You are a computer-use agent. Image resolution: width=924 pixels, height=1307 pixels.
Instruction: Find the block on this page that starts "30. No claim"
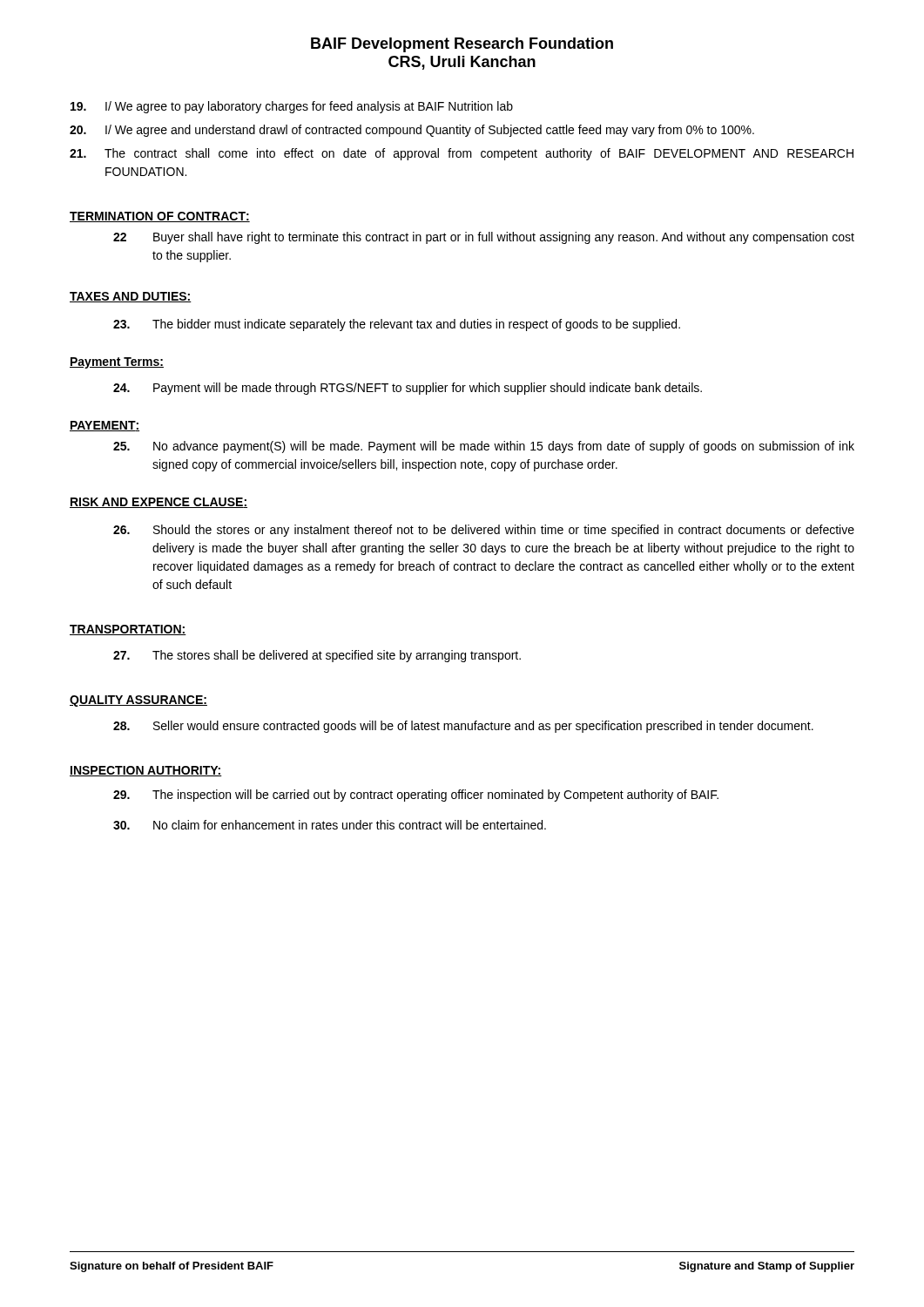click(484, 826)
